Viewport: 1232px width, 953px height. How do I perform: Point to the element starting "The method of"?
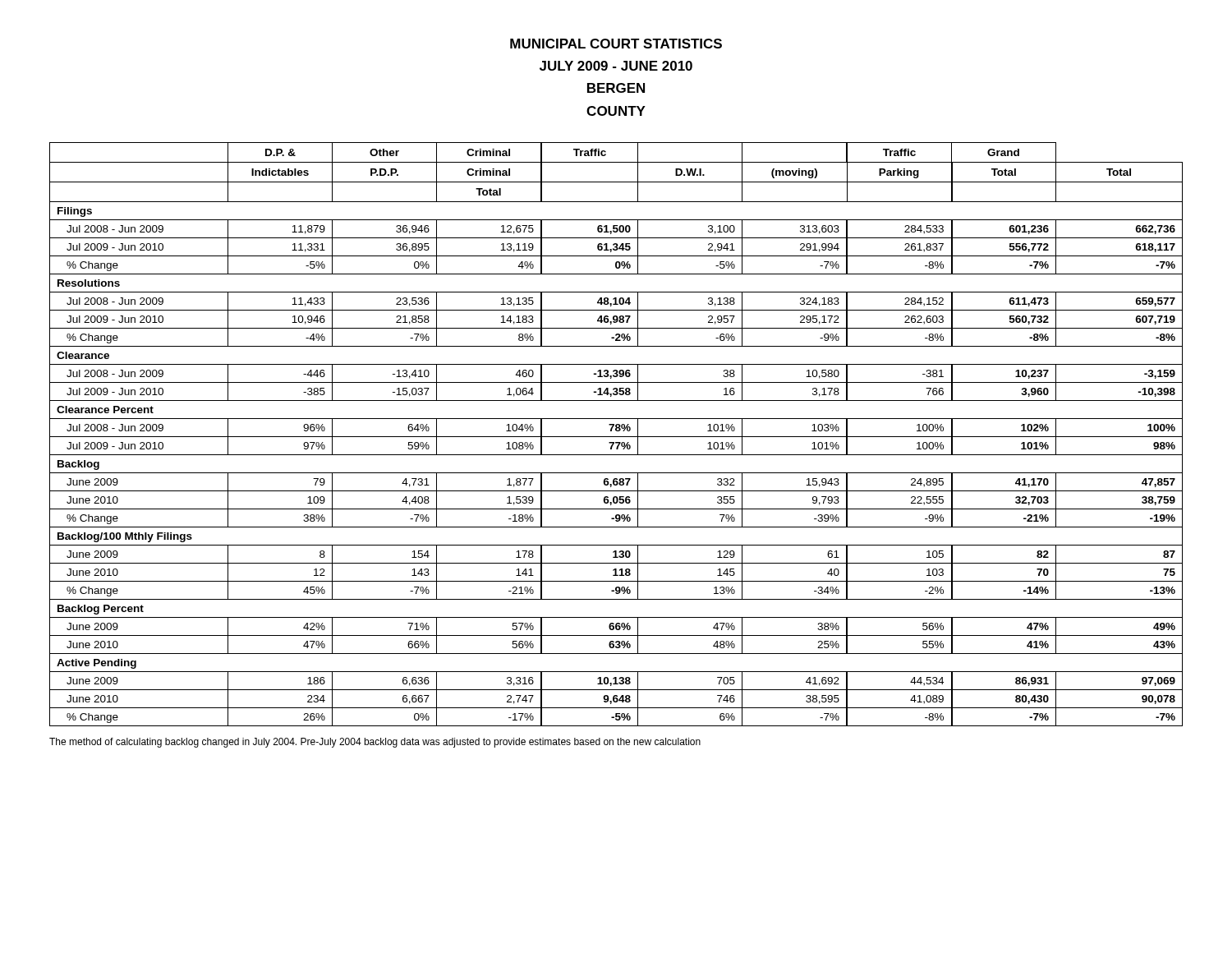375,742
